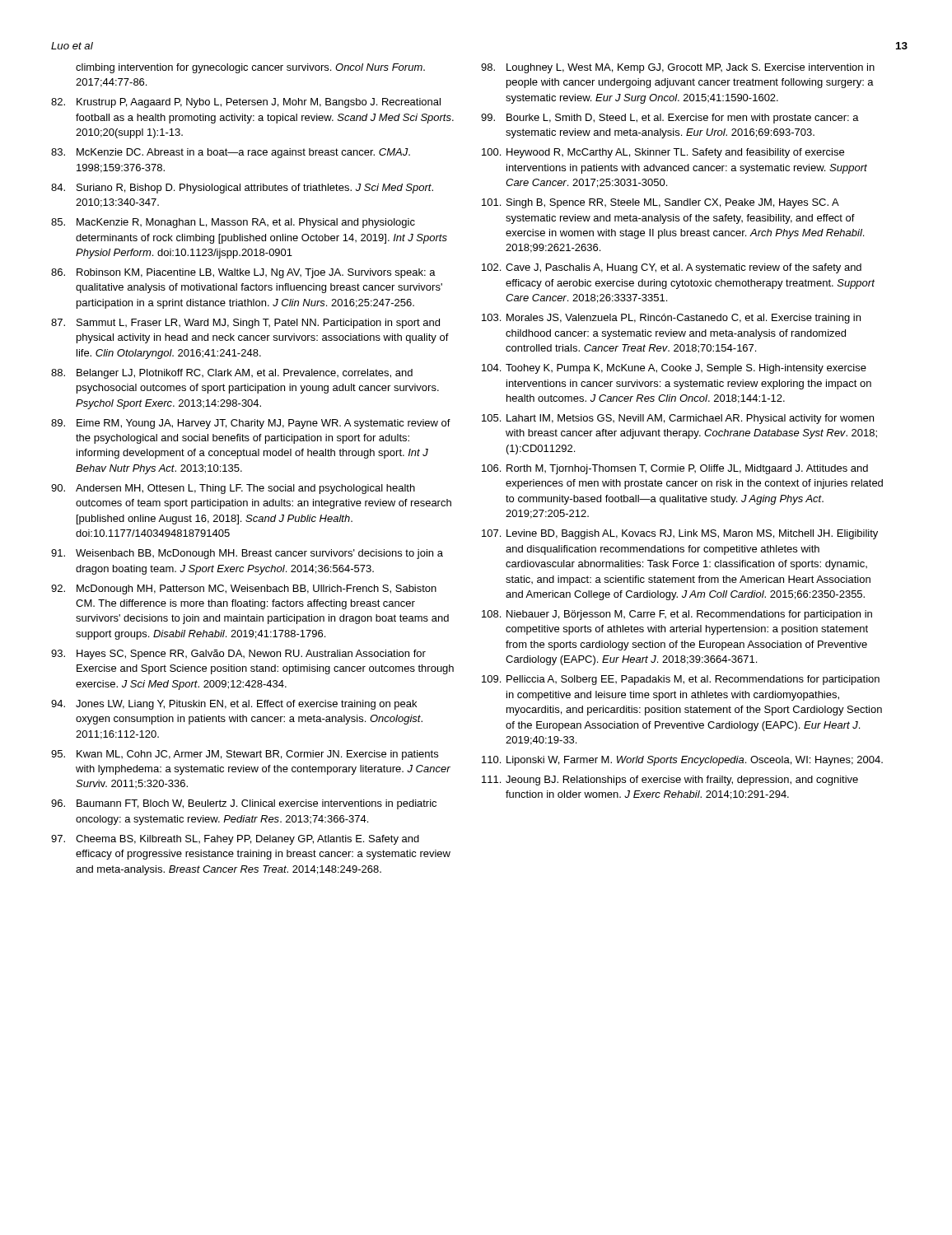Screen dimensions: 1235x952
Task: Point to the passage starting "87. Sammut L, Fraser LR, Ward MJ, Singh"
Action: point(253,338)
